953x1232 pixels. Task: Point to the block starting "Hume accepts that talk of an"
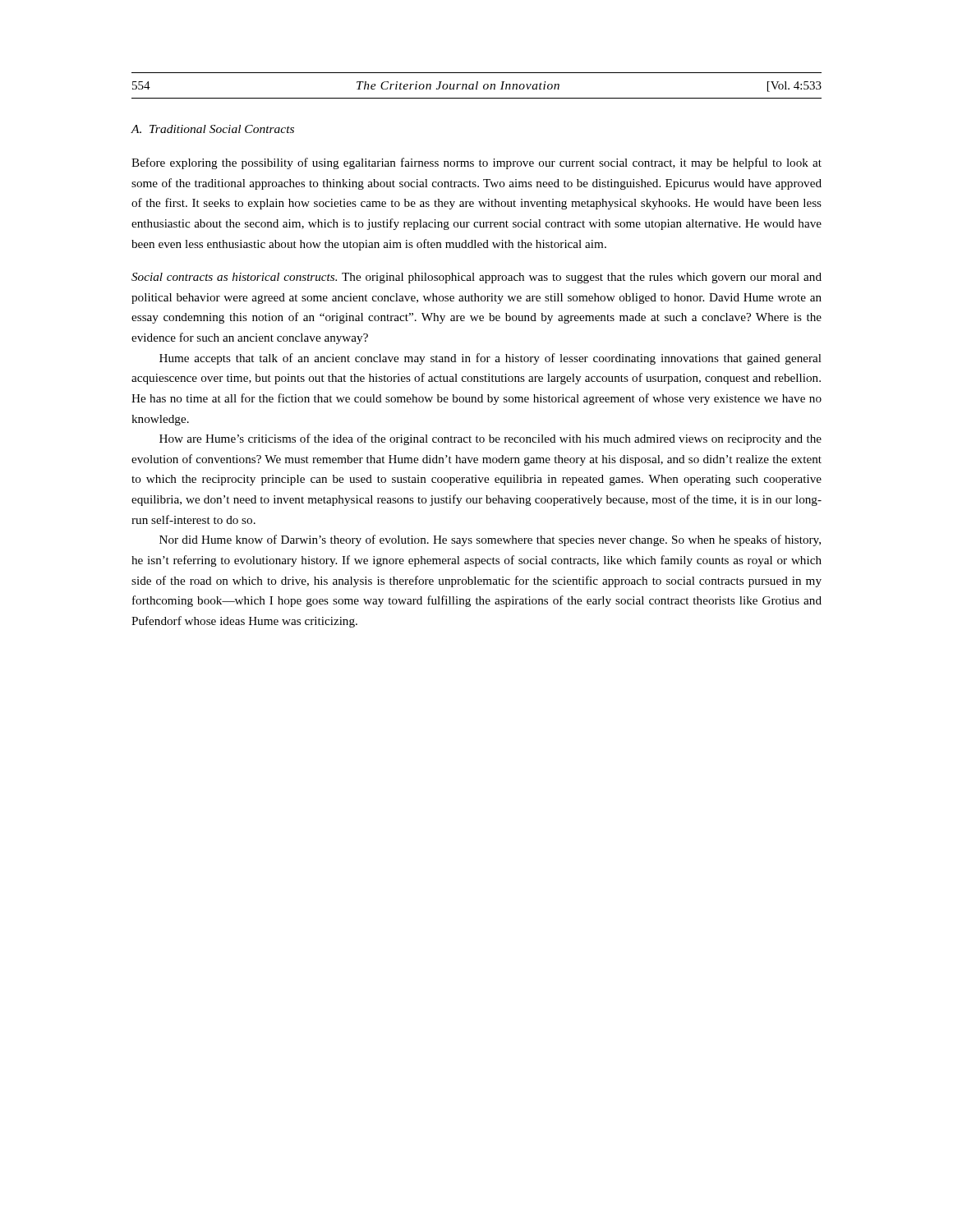click(476, 388)
